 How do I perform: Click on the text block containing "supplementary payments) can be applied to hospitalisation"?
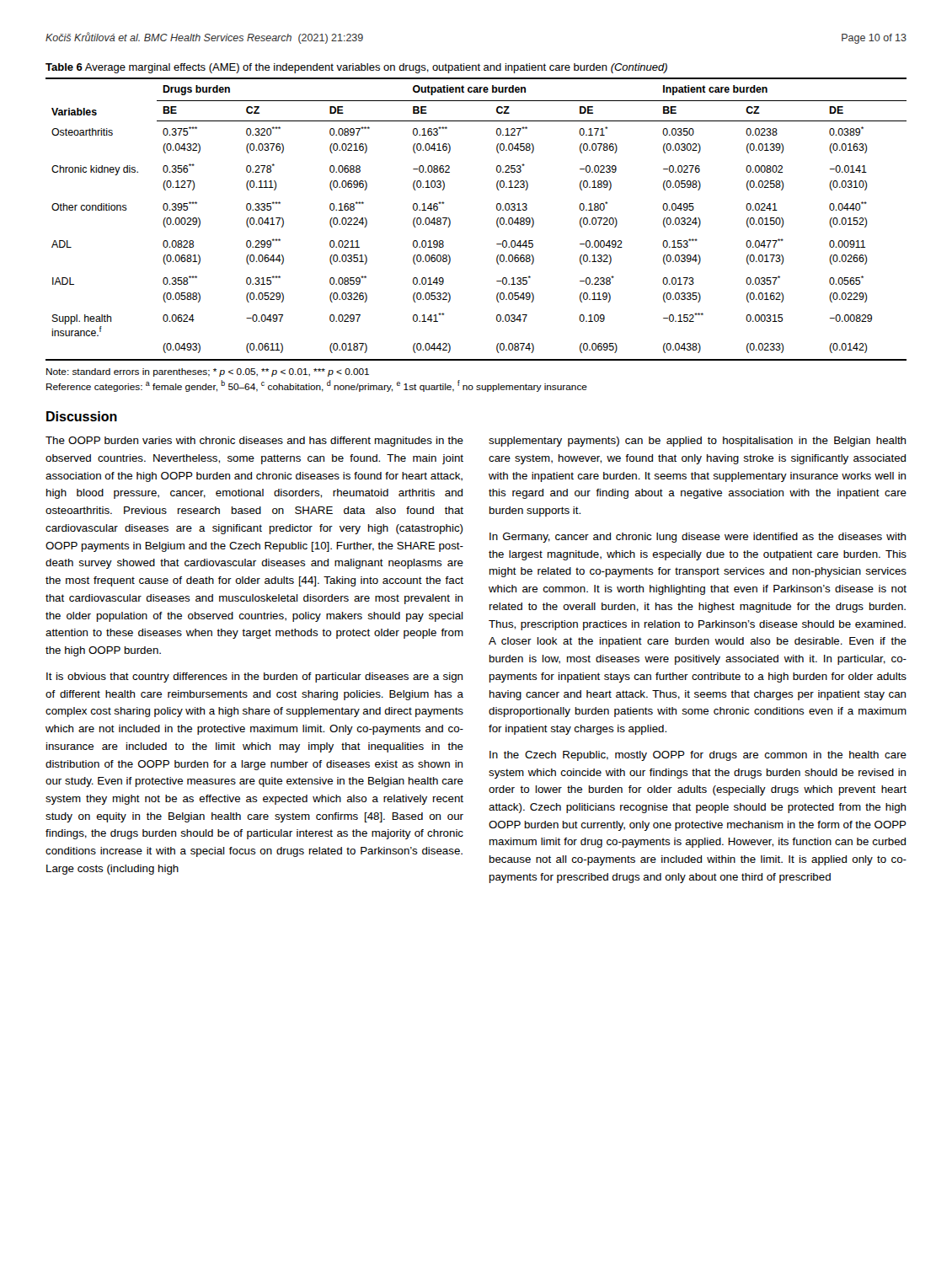click(698, 659)
